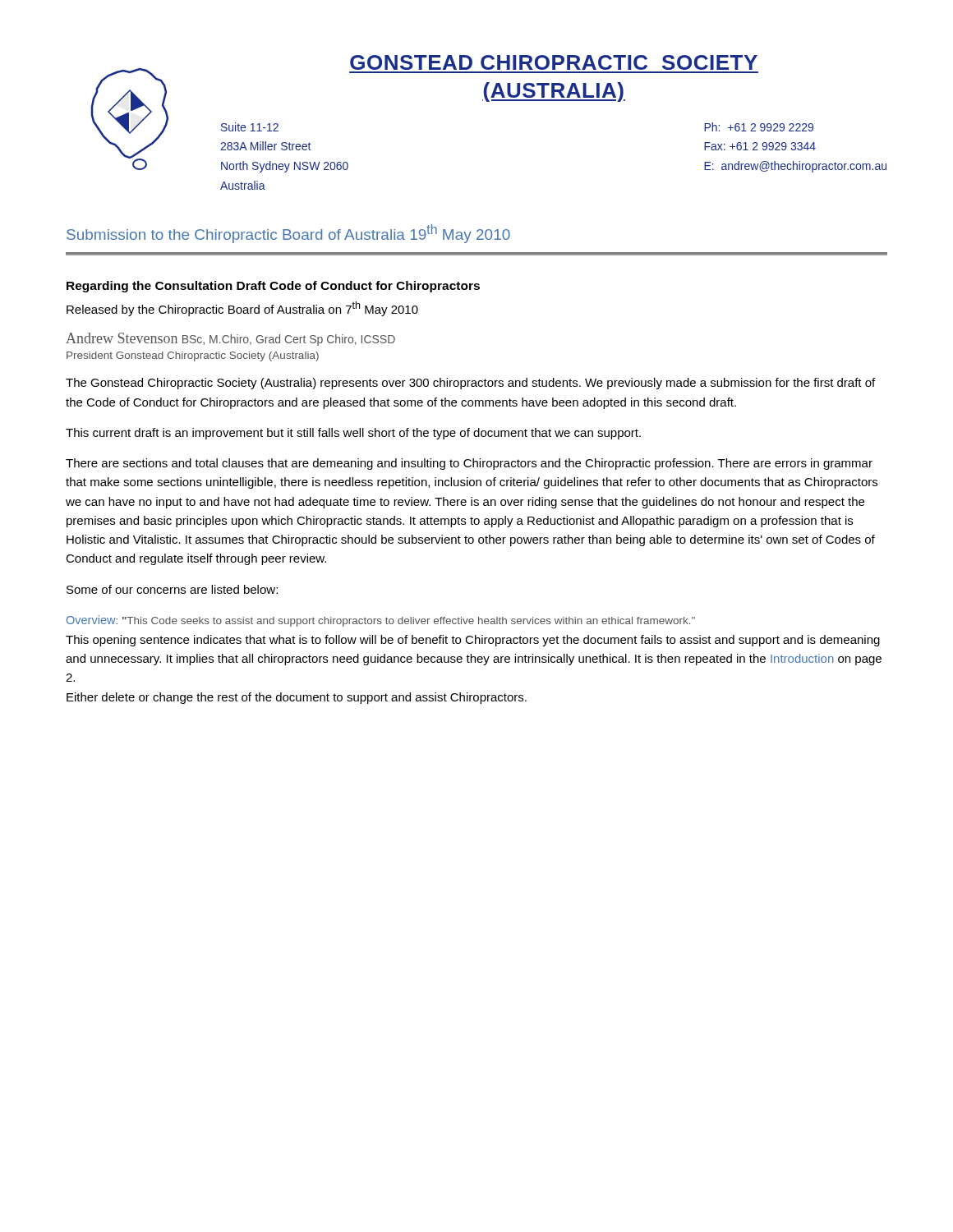Image resolution: width=953 pixels, height=1232 pixels.
Task: Select the logo
Action: pos(136,116)
